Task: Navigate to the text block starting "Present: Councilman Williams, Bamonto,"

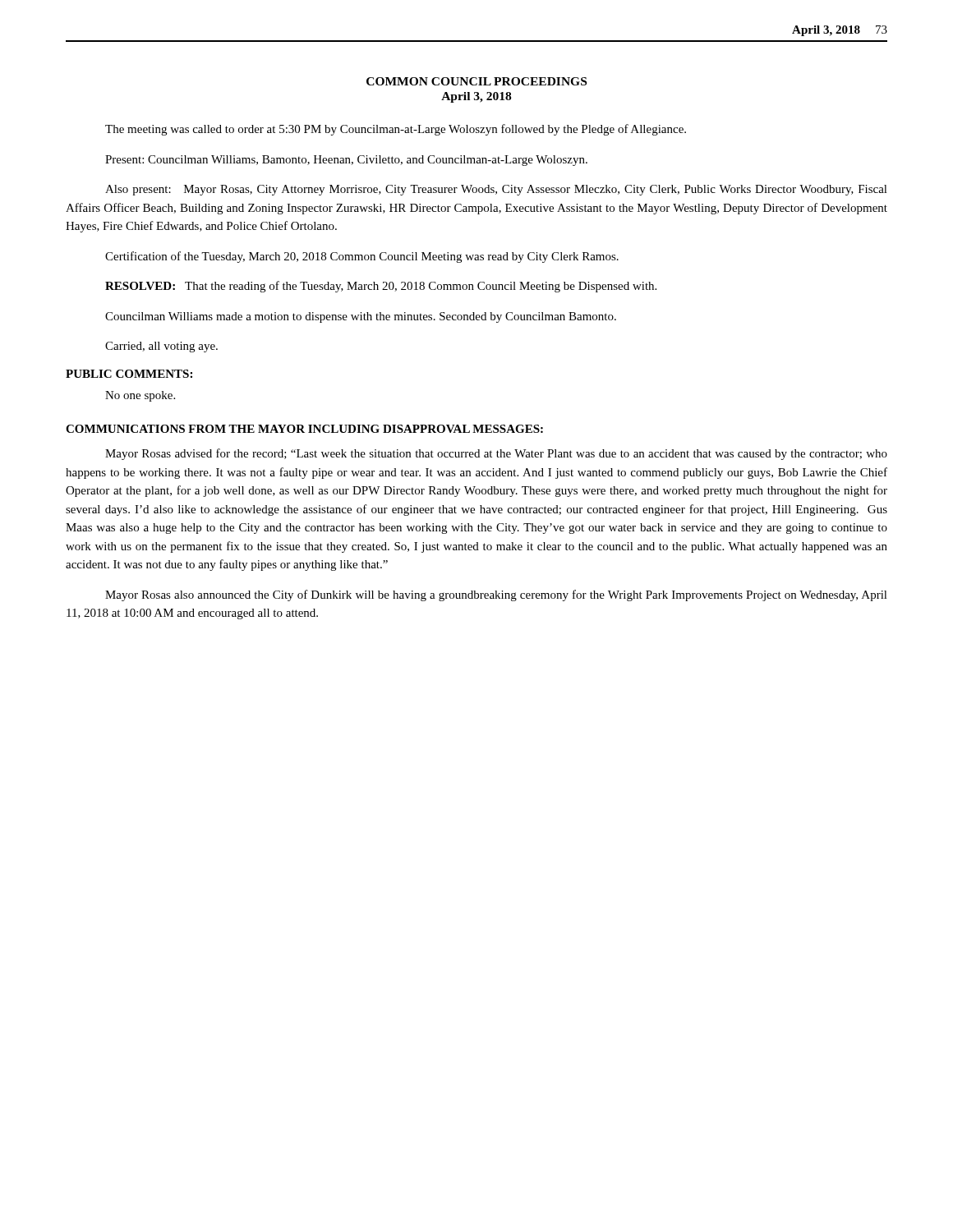Action: pyautogui.click(x=347, y=159)
